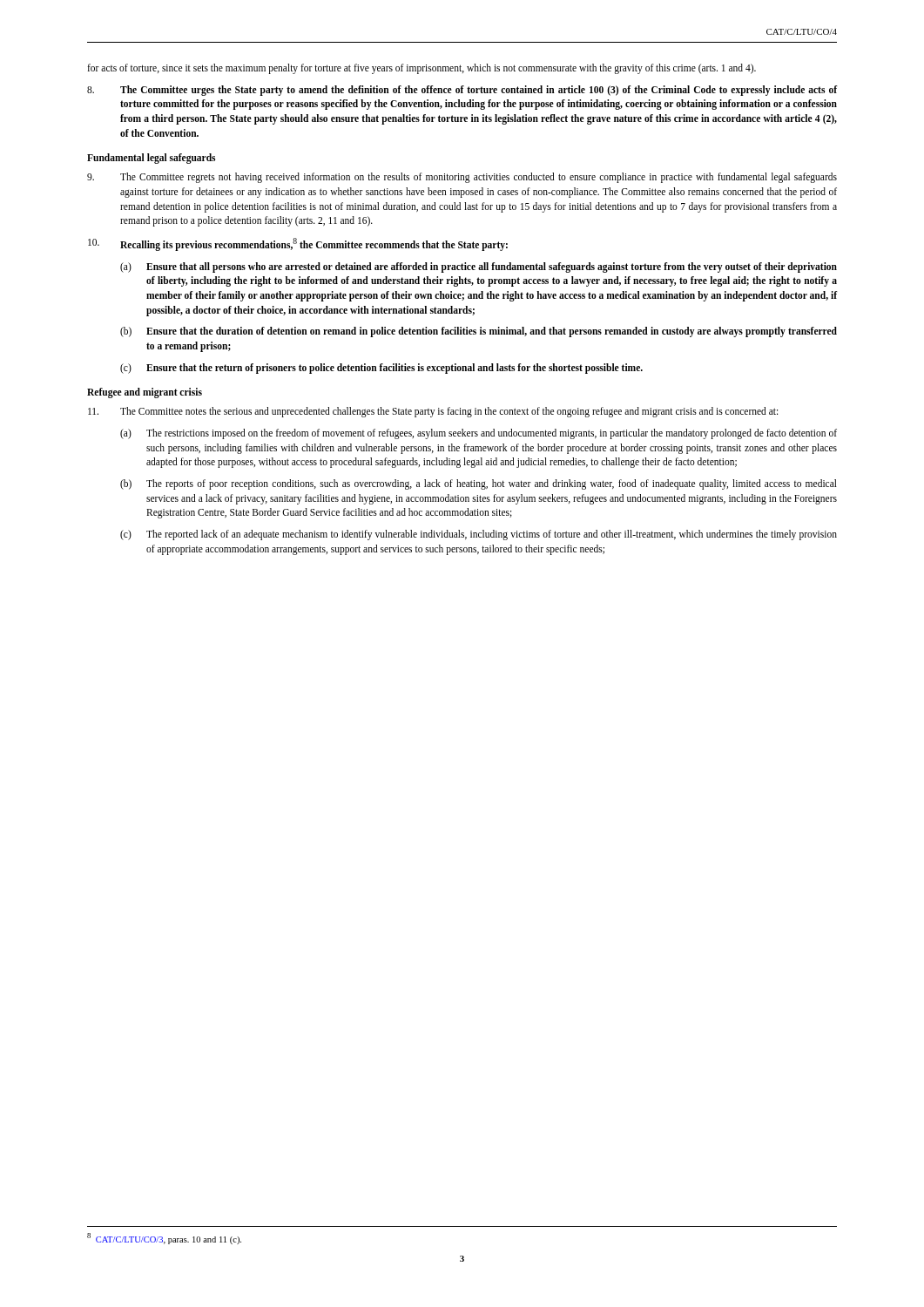924x1307 pixels.
Task: Click on the text block that reads "(b) The reports of"
Action: click(x=462, y=498)
